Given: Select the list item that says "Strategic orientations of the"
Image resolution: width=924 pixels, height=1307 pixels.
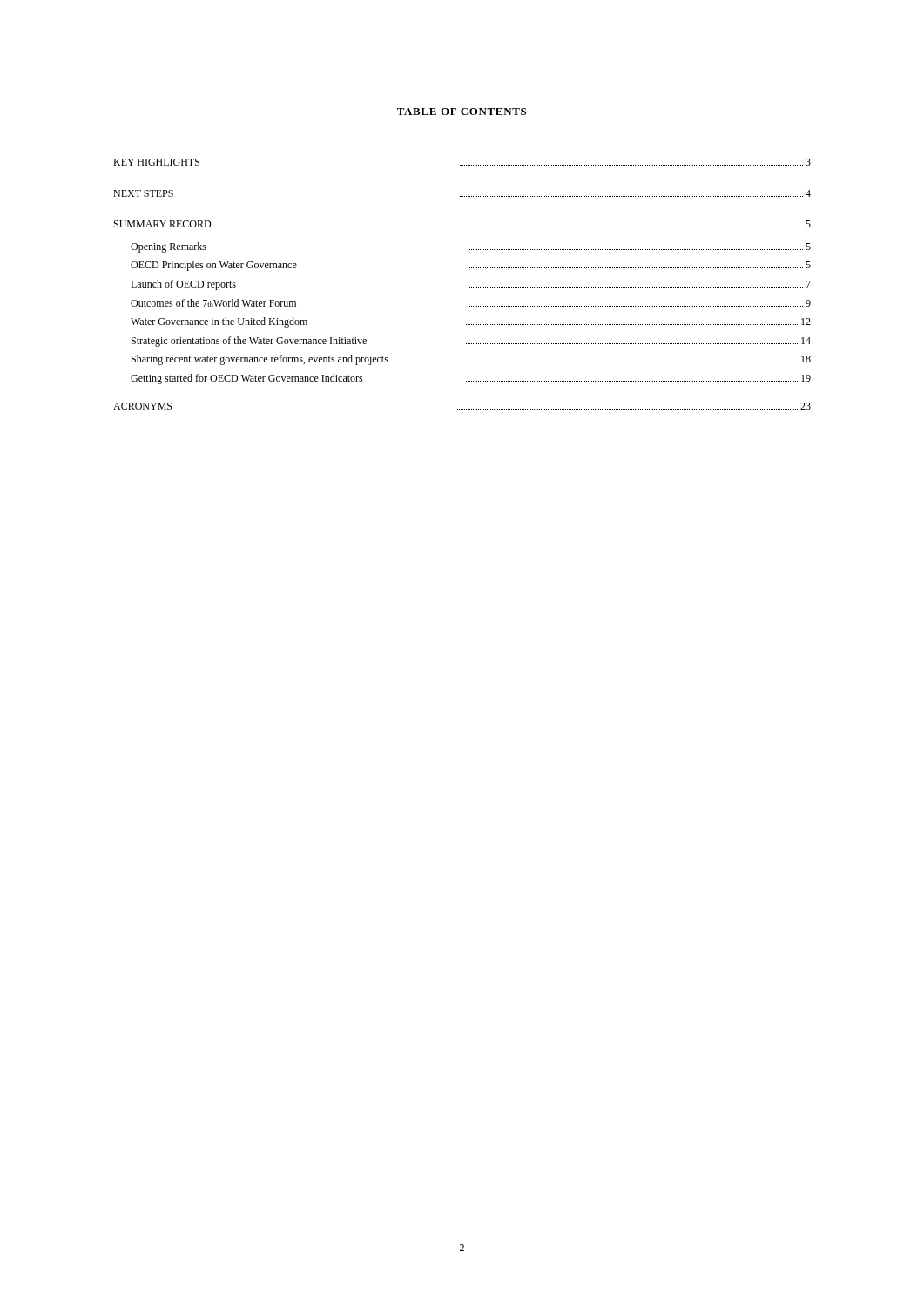Looking at the screenshot, I should 471,341.
